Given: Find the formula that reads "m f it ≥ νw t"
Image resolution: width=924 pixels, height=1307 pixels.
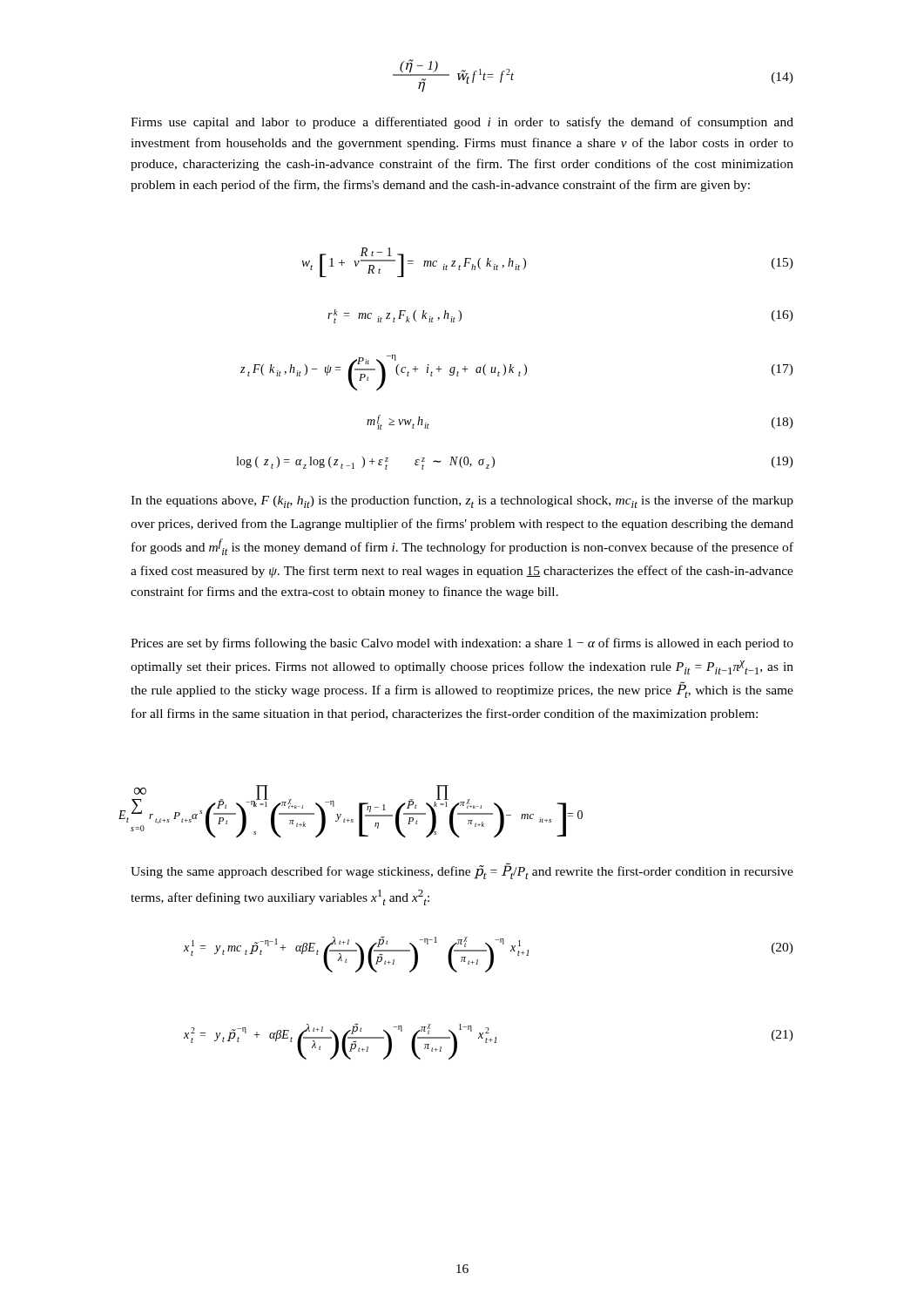Looking at the screenshot, I should pyautogui.click(x=391, y=422).
